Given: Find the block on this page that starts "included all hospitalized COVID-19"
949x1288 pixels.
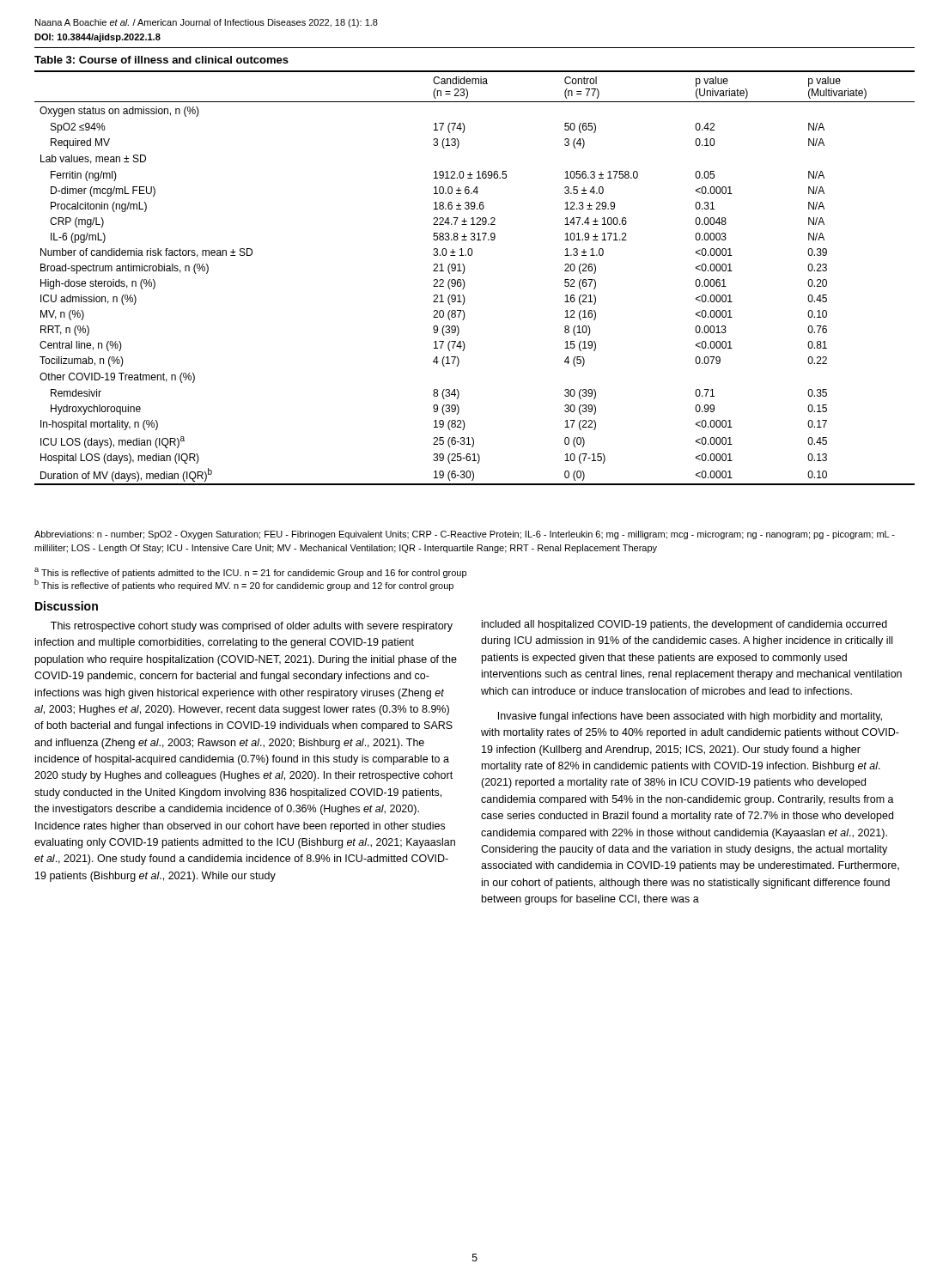Looking at the screenshot, I should click(692, 762).
